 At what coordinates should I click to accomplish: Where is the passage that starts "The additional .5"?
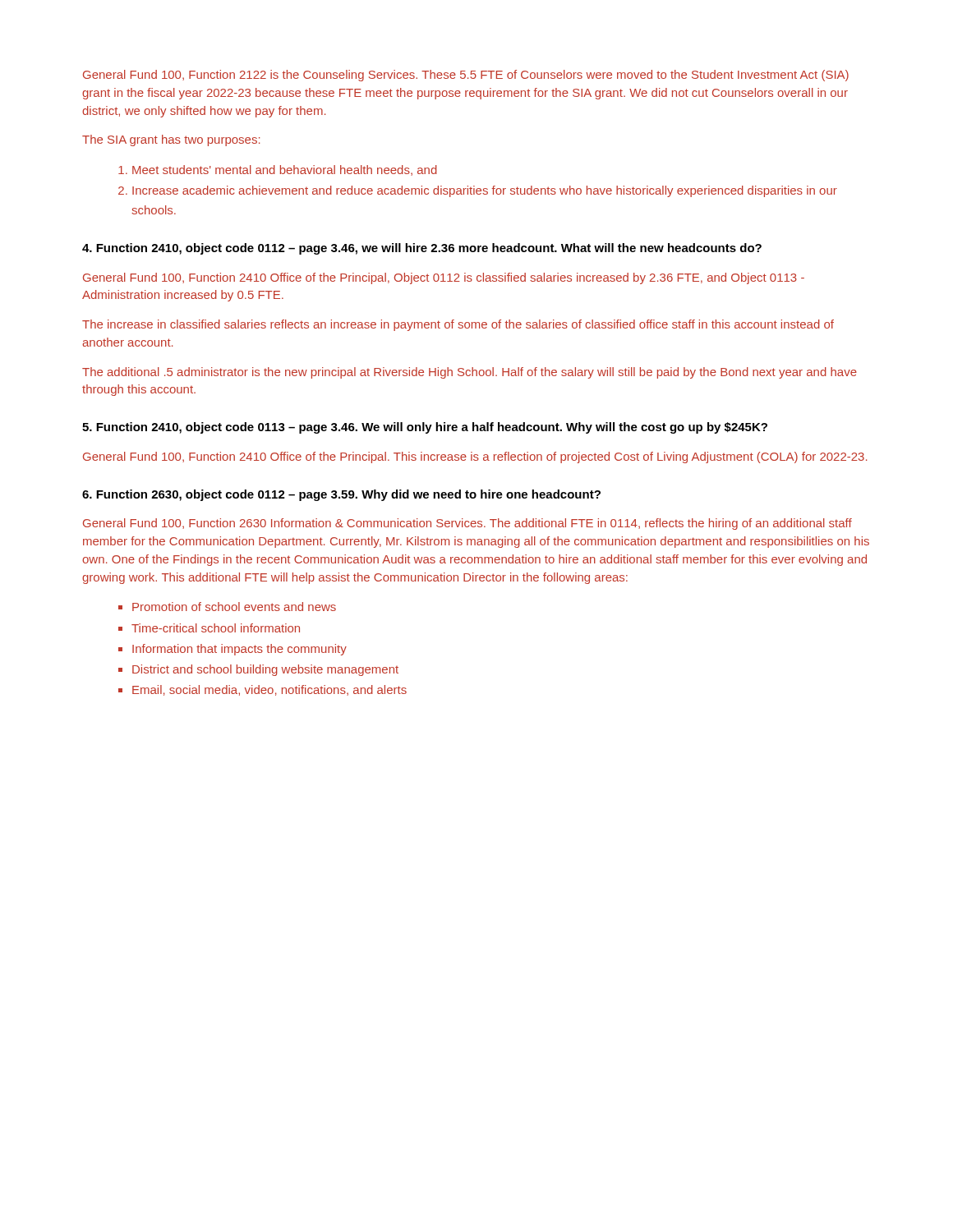(x=476, y=380)
